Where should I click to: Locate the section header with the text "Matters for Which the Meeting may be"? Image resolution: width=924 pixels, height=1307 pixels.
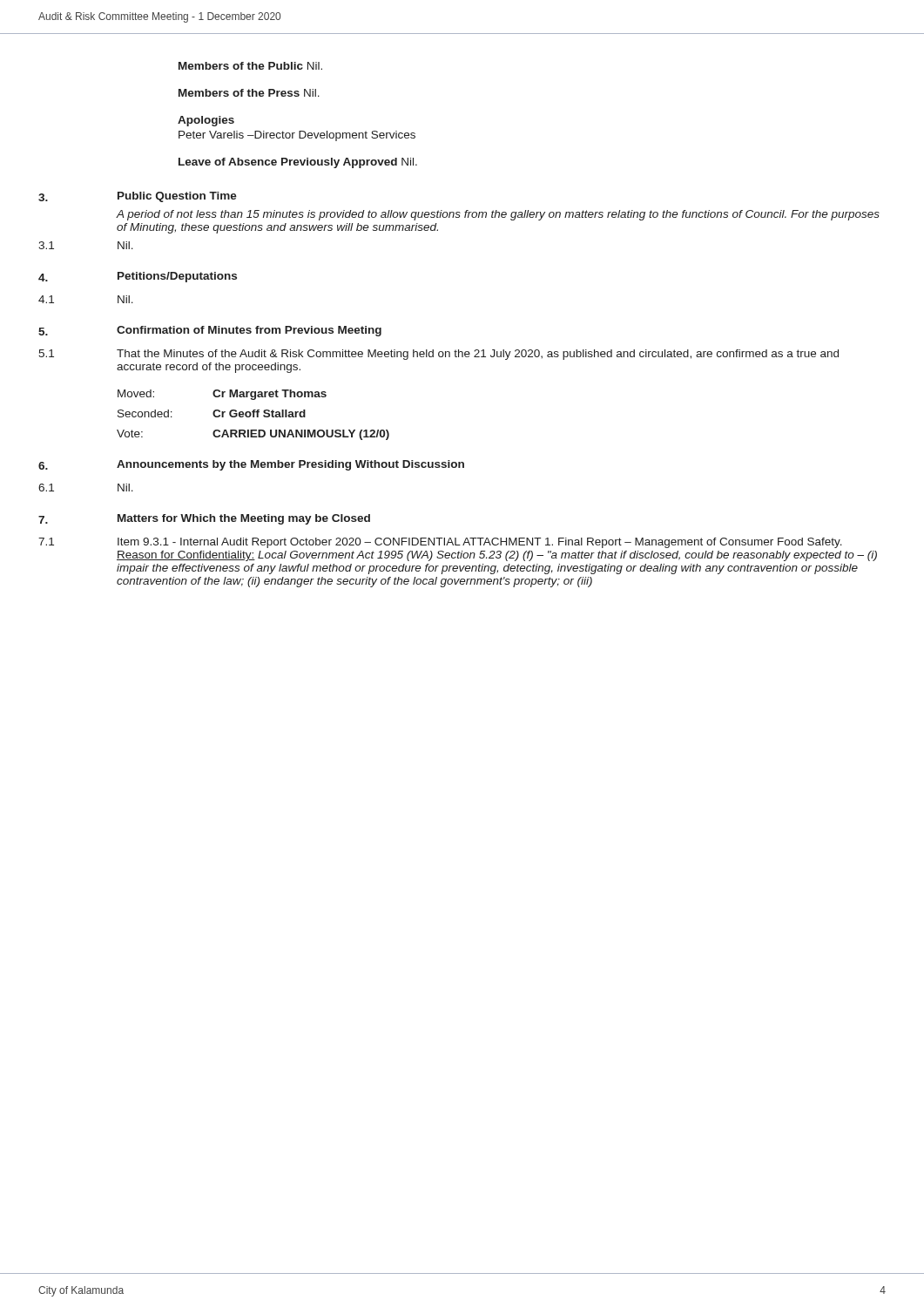pos(244,518)
